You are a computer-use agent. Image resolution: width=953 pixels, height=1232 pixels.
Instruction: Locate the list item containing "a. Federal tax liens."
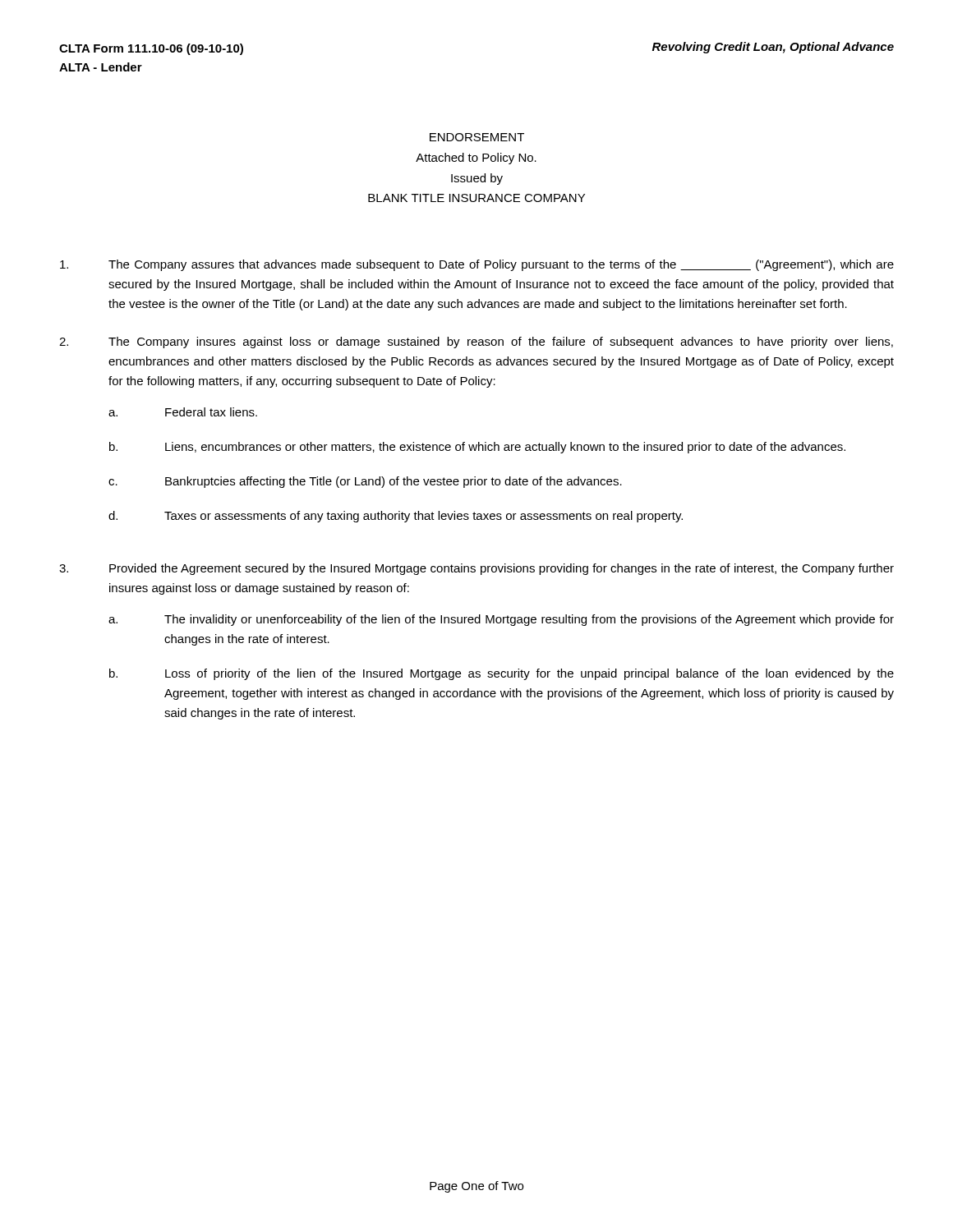[x=183, y=412]
